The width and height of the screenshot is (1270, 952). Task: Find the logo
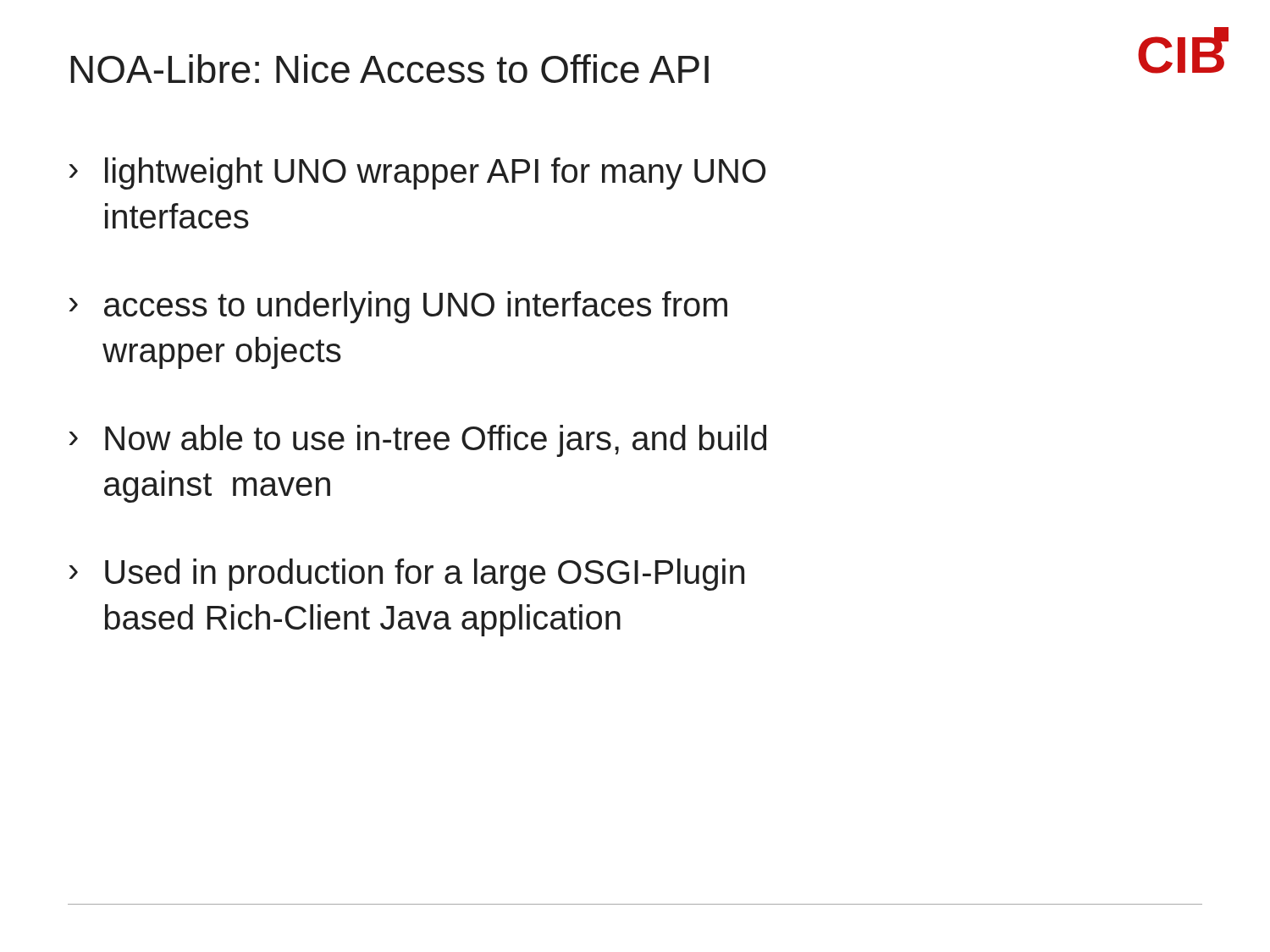(x=1183, y=54)
